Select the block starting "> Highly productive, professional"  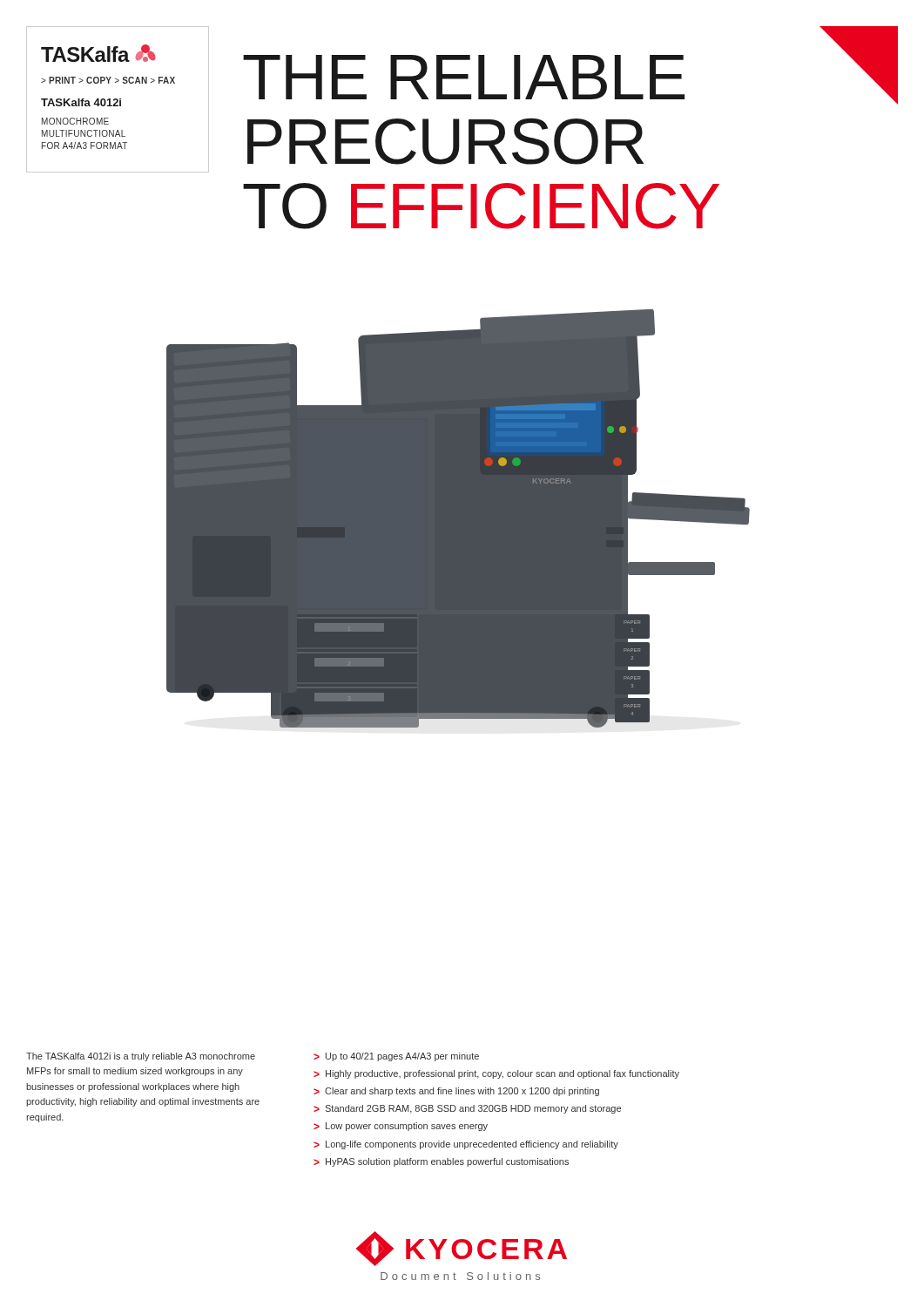[496, 1075]
